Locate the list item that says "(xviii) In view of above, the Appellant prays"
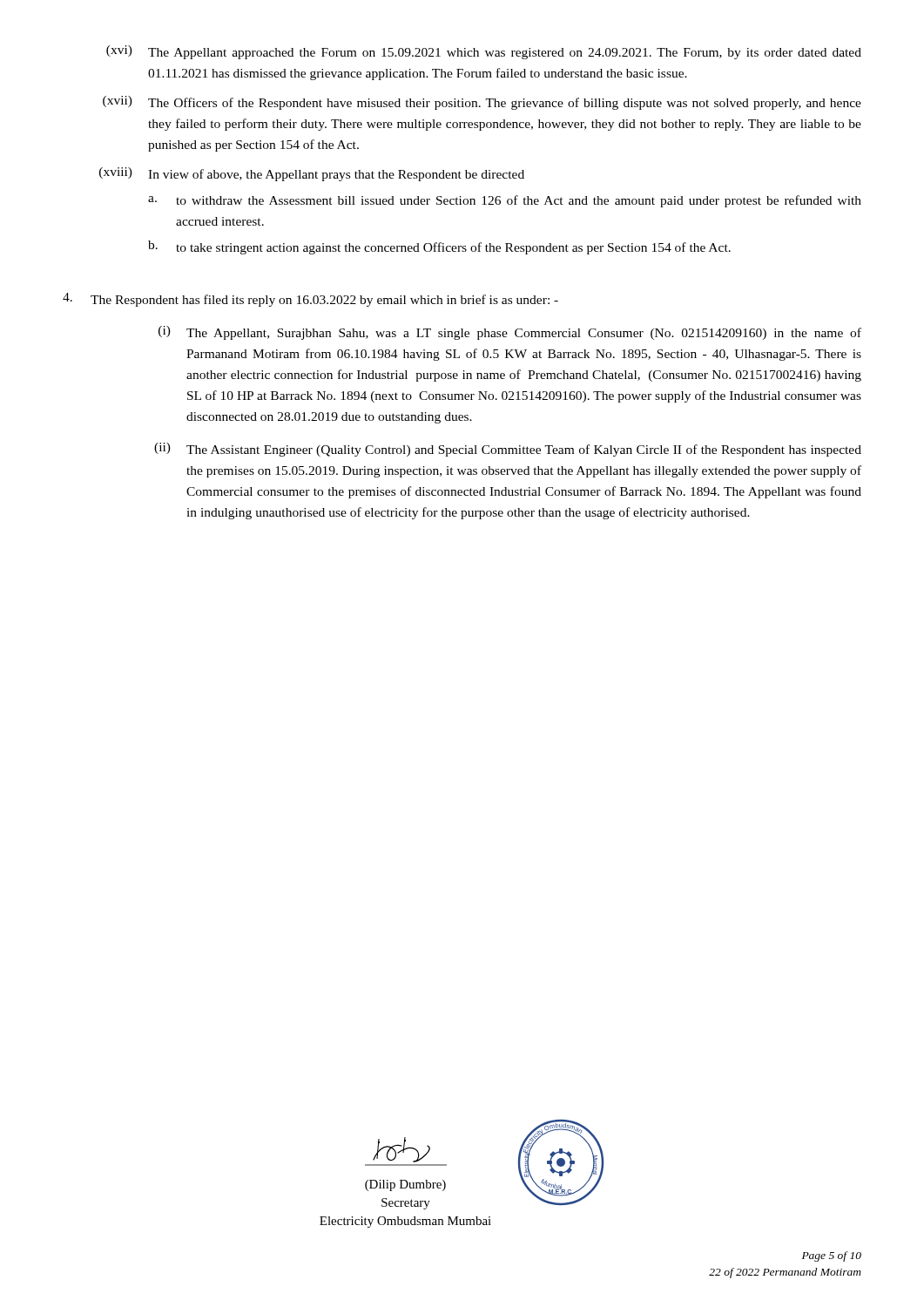 coord(462,214)
